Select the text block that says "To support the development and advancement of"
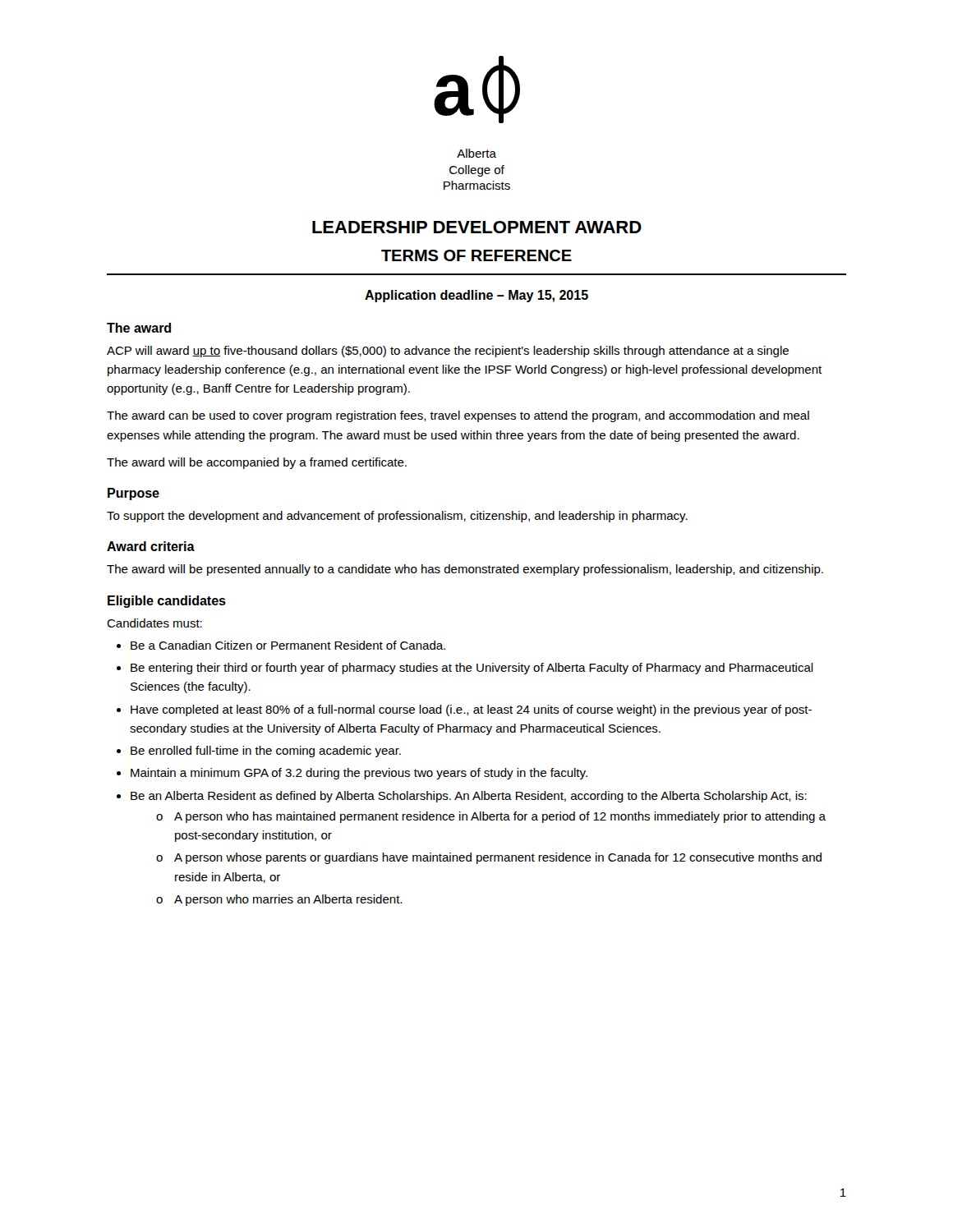This screenshot has height=1232, width=953. (x=397, y=515)
